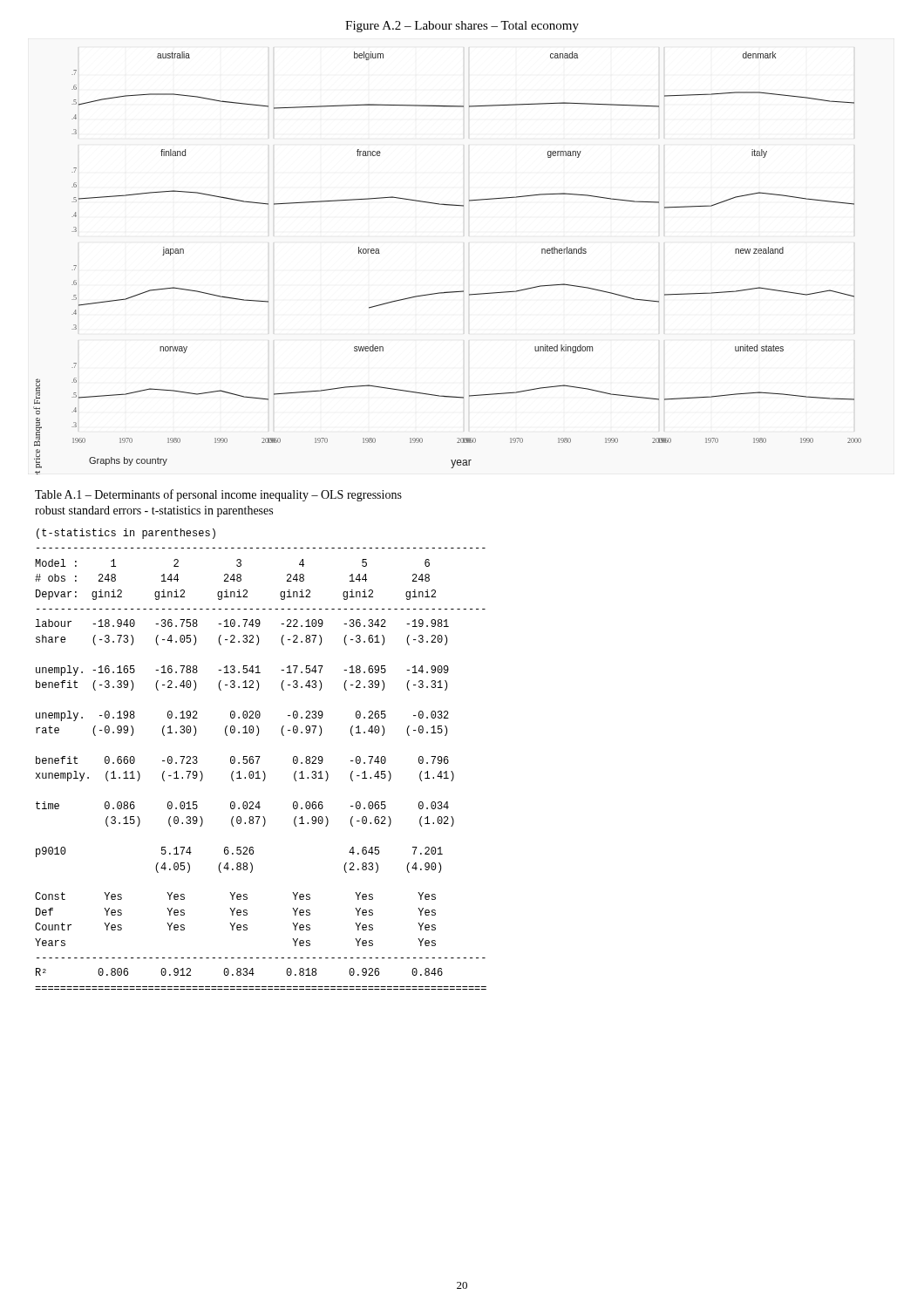Select the table

462,762
